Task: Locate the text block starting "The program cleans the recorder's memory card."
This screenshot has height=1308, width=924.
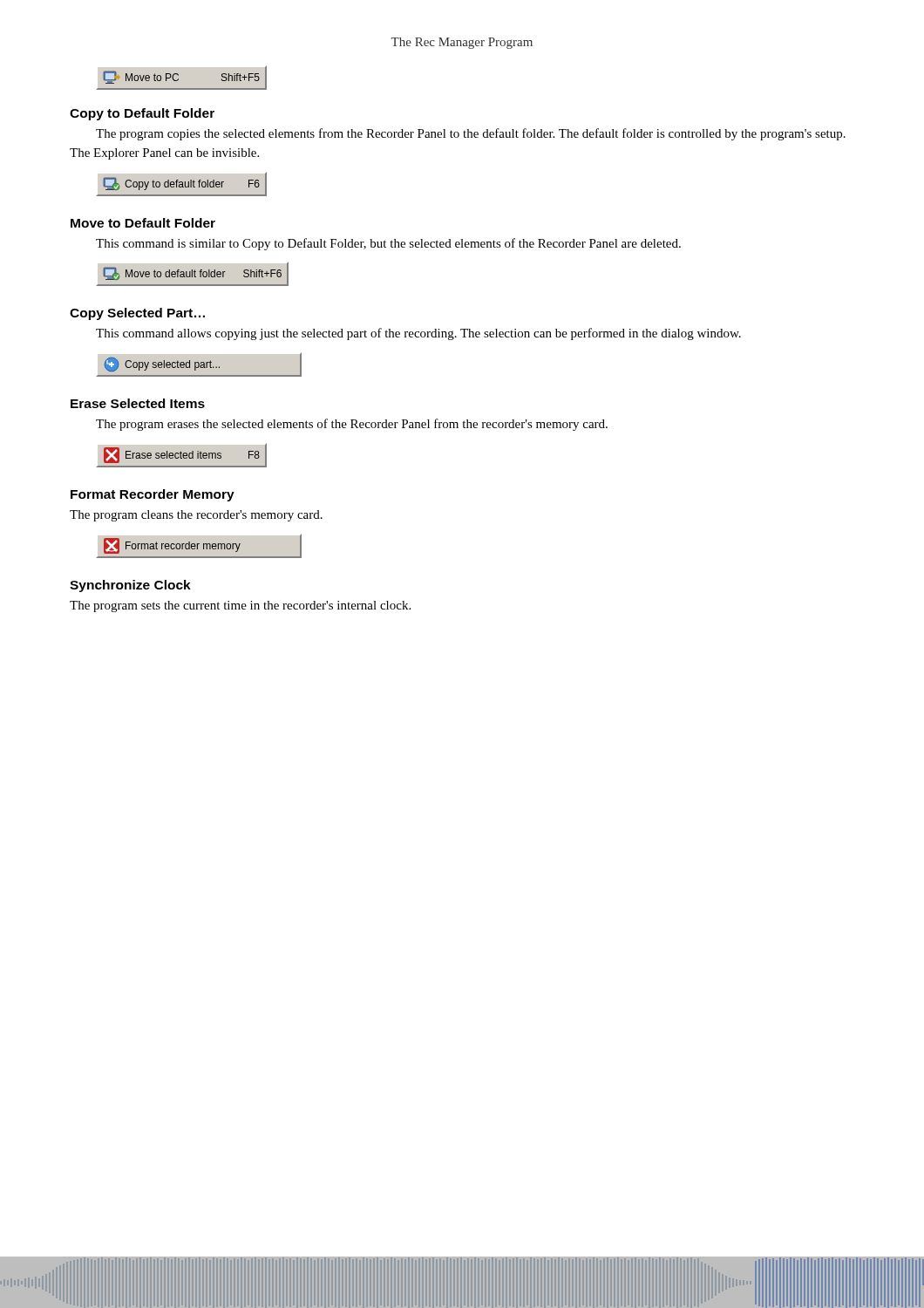Action: click(196, 514)
